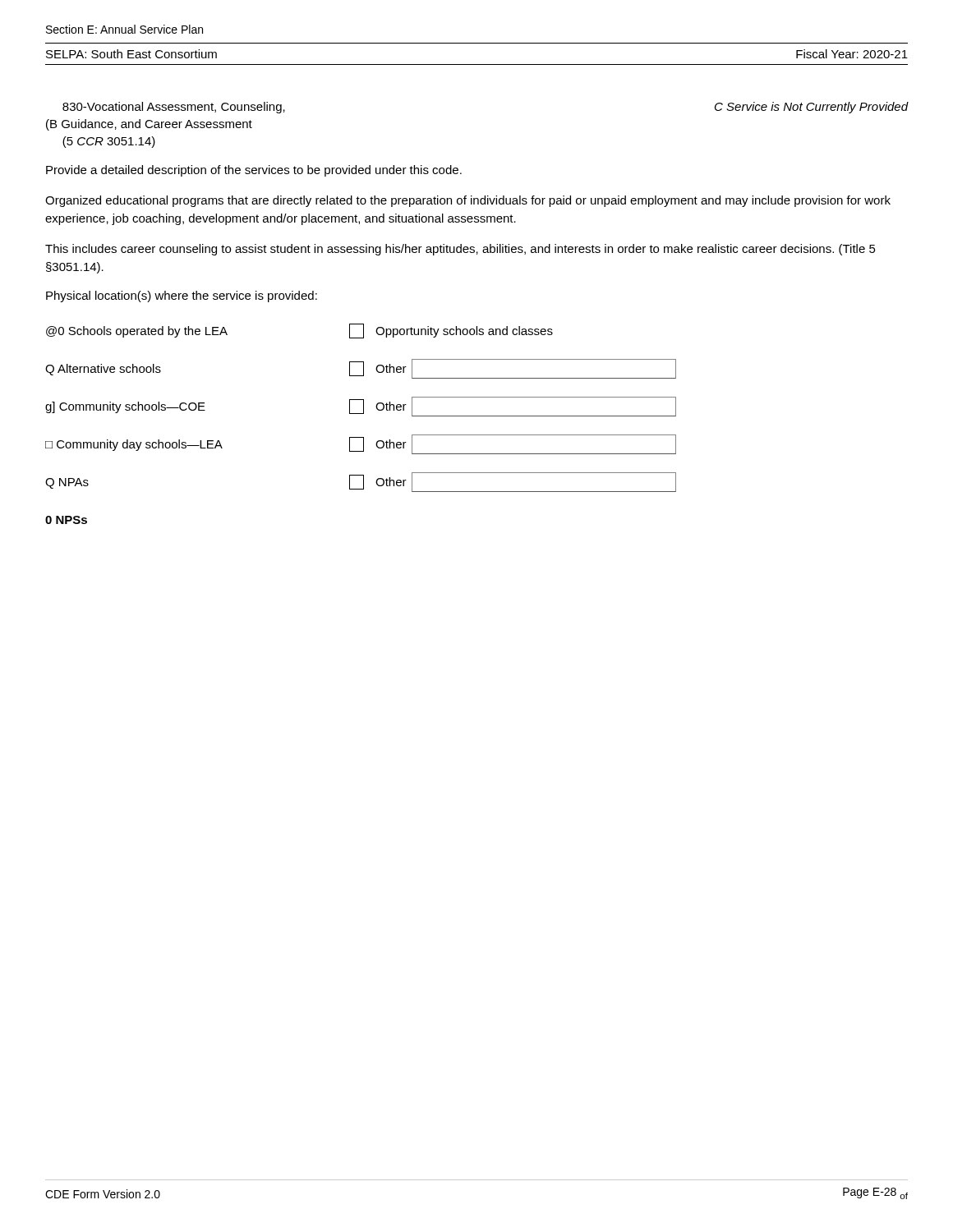Click where it says "Q Alternative schools"
The width and height of the screenshot is (953, 1232).
coord(103,368)
